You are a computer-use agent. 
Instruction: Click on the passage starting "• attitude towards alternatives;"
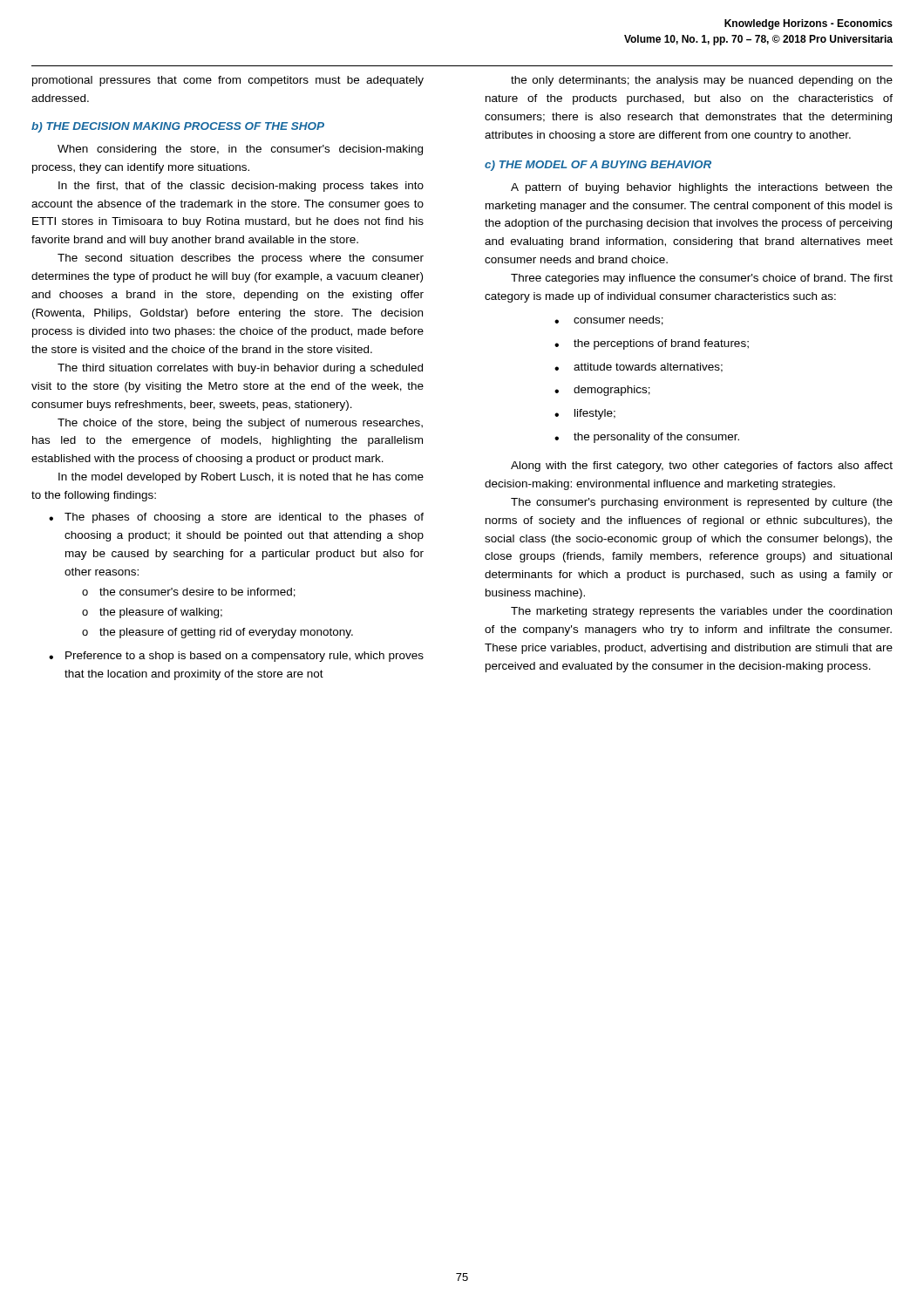point(723,369)
